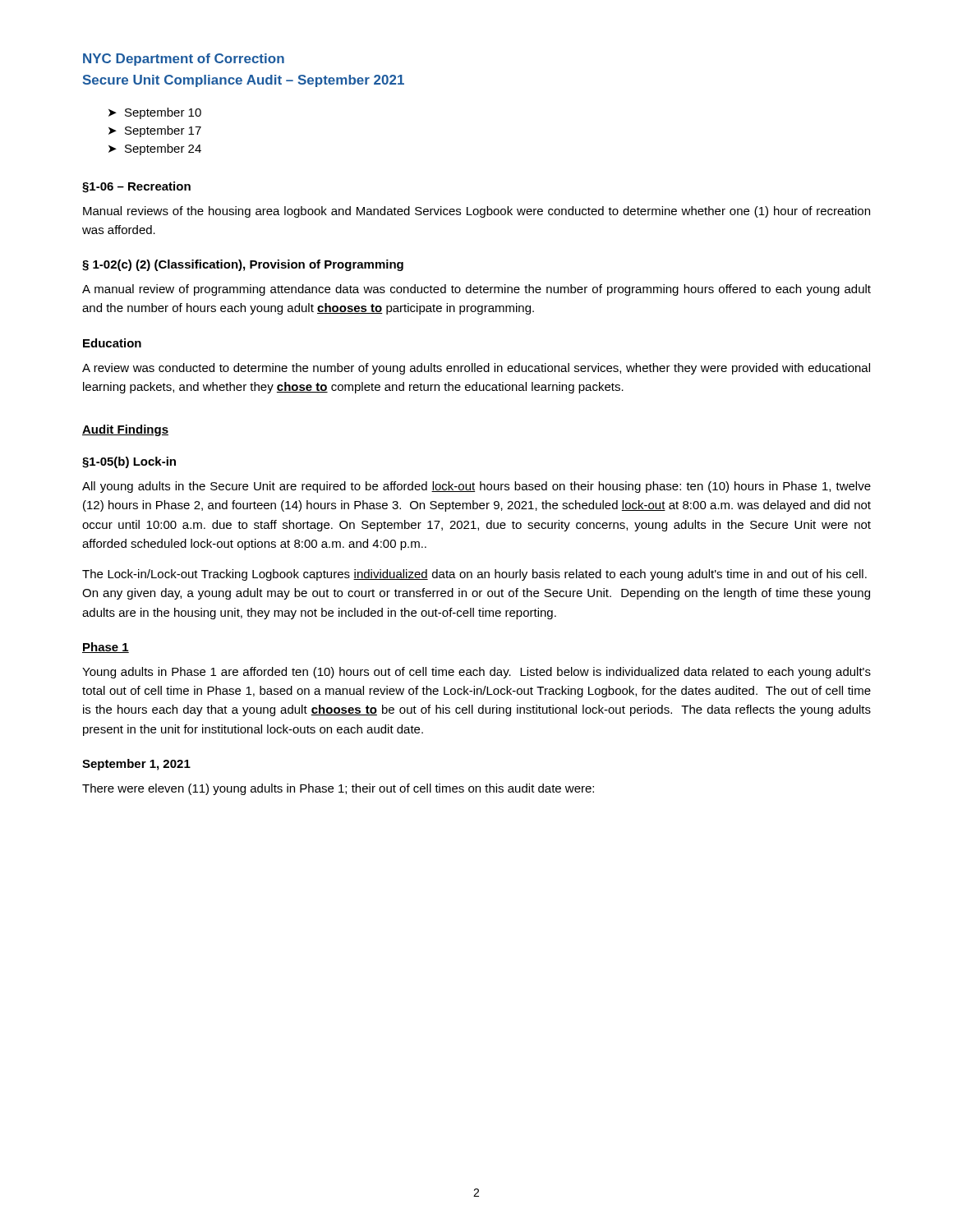Click on the list item that reads "➤ September 17"
Viewport: 953px width, 1232px height.
pos(154,130)
